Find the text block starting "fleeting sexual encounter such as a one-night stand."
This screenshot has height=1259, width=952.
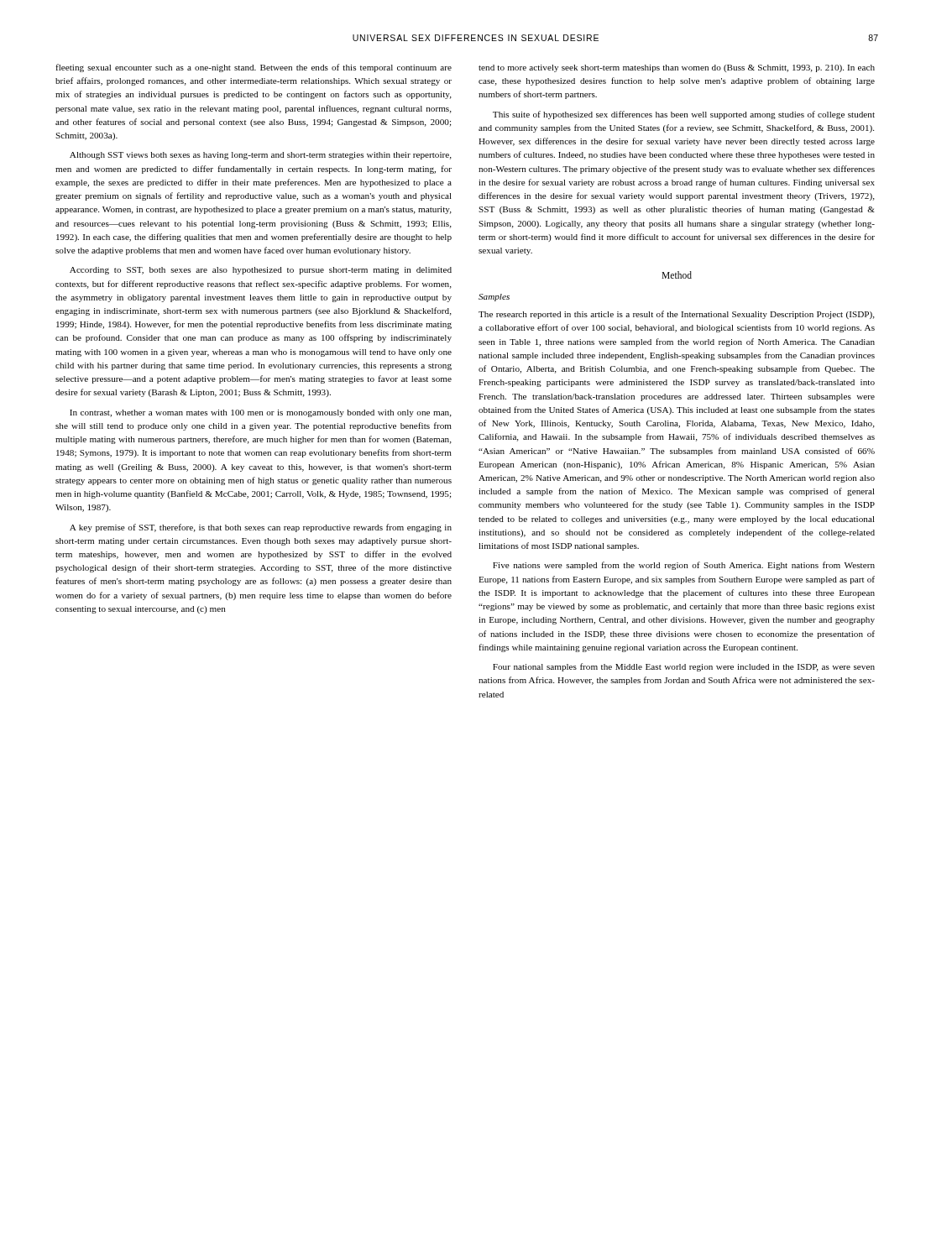[254, 101]
